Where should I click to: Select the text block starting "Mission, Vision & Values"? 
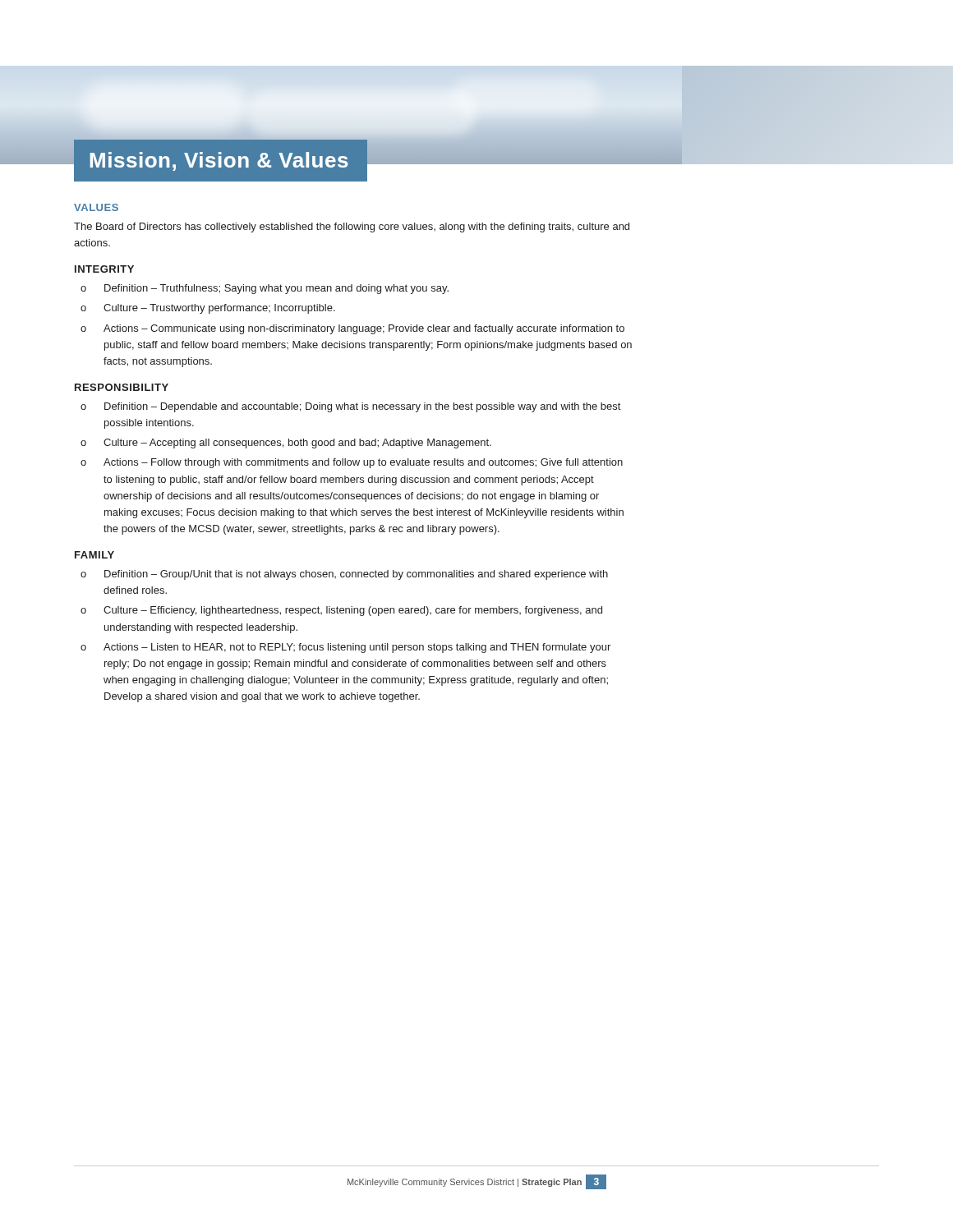pos(221,161)
